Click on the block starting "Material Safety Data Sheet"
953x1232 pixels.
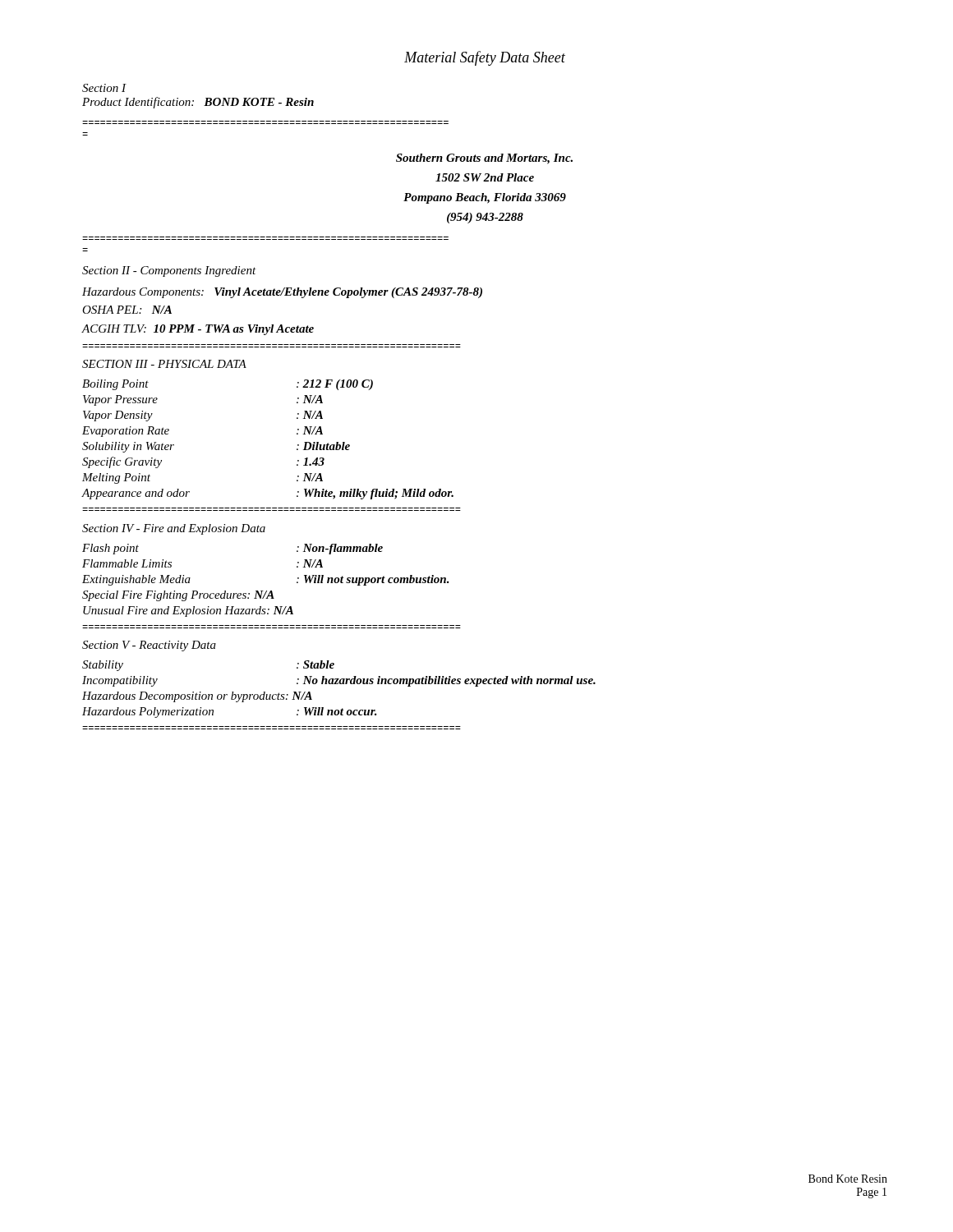[485, 57]
